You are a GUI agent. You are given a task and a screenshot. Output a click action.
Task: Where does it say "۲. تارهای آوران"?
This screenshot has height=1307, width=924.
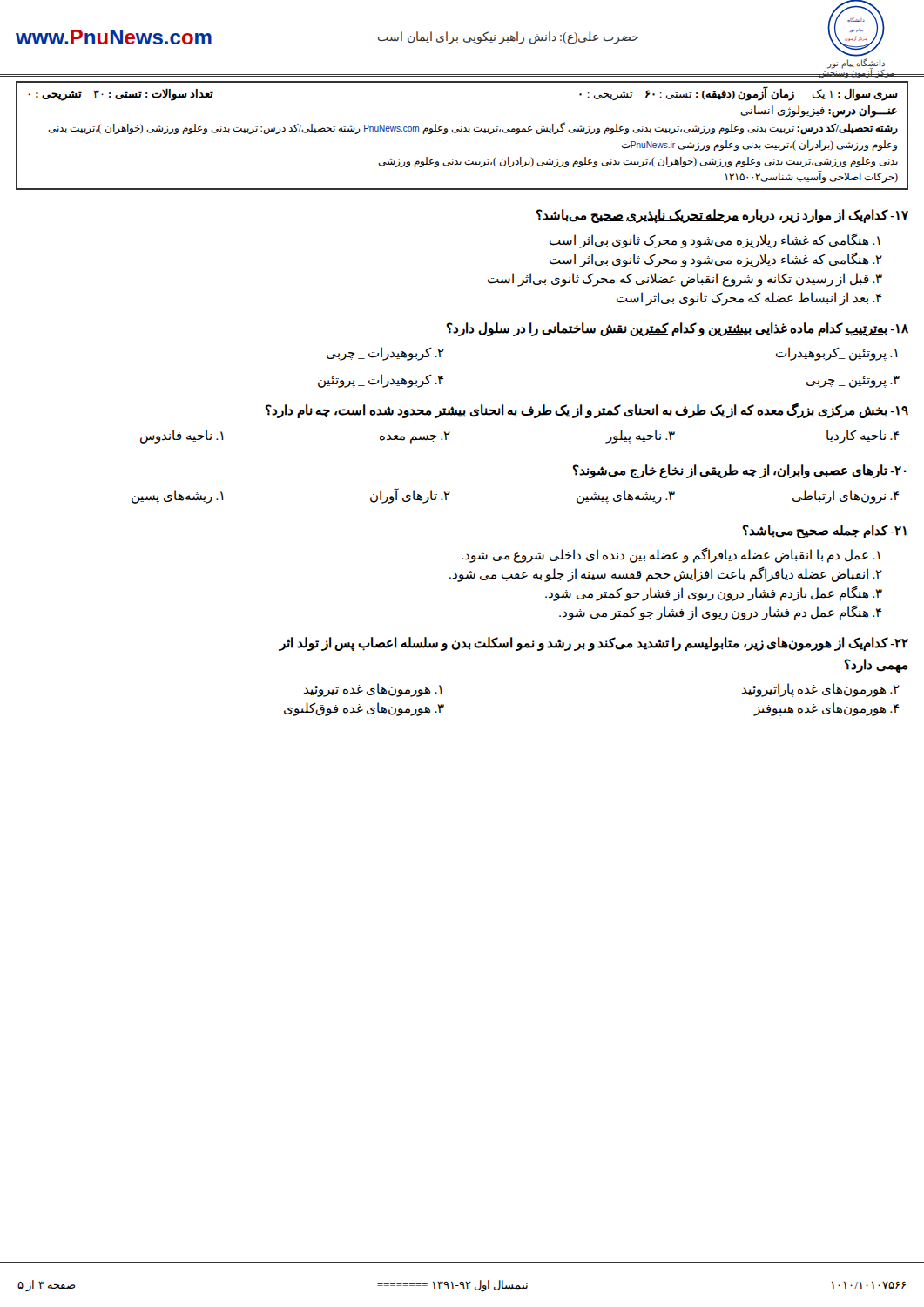pos(410,495)
